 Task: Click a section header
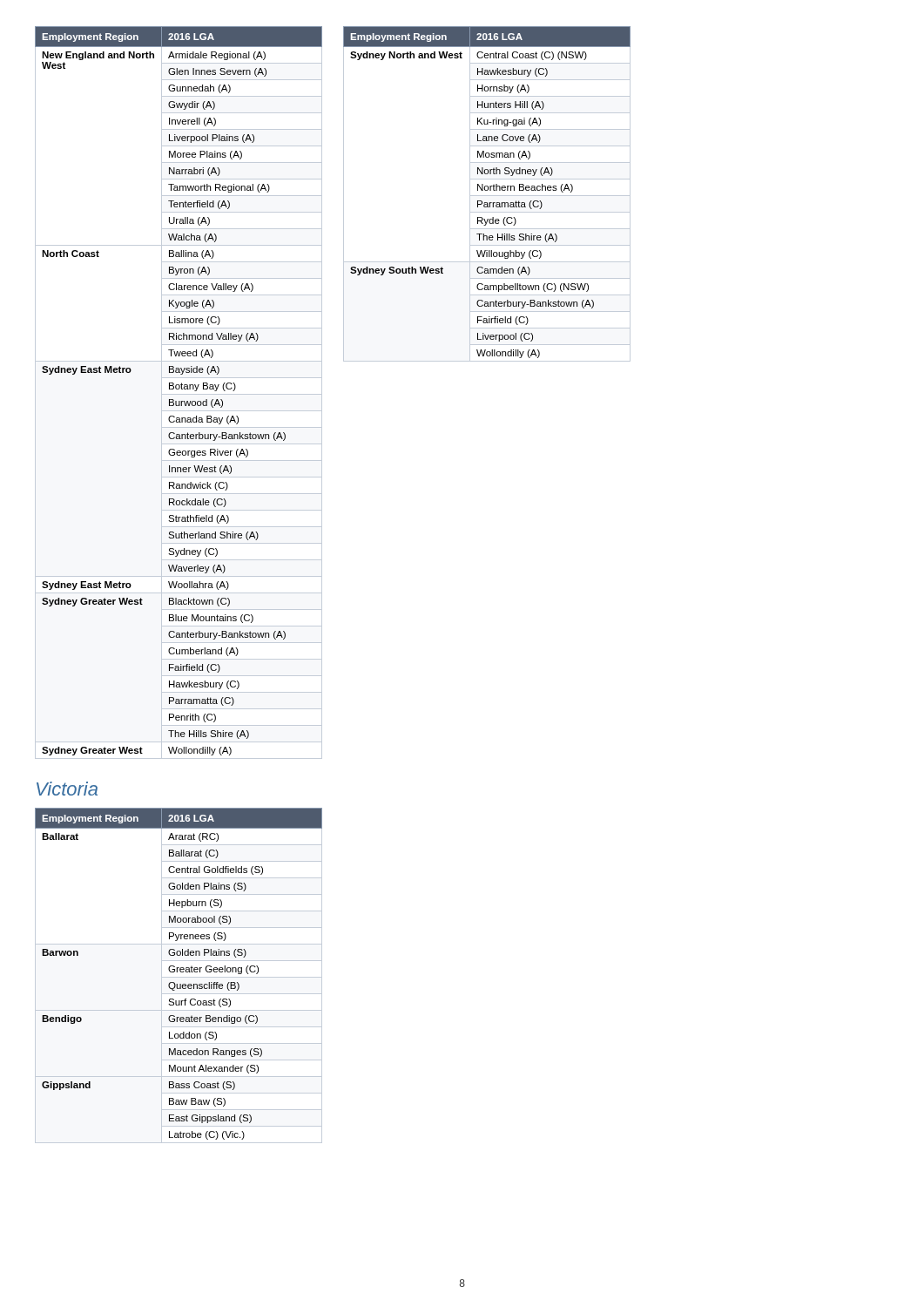tap(67, 789)
